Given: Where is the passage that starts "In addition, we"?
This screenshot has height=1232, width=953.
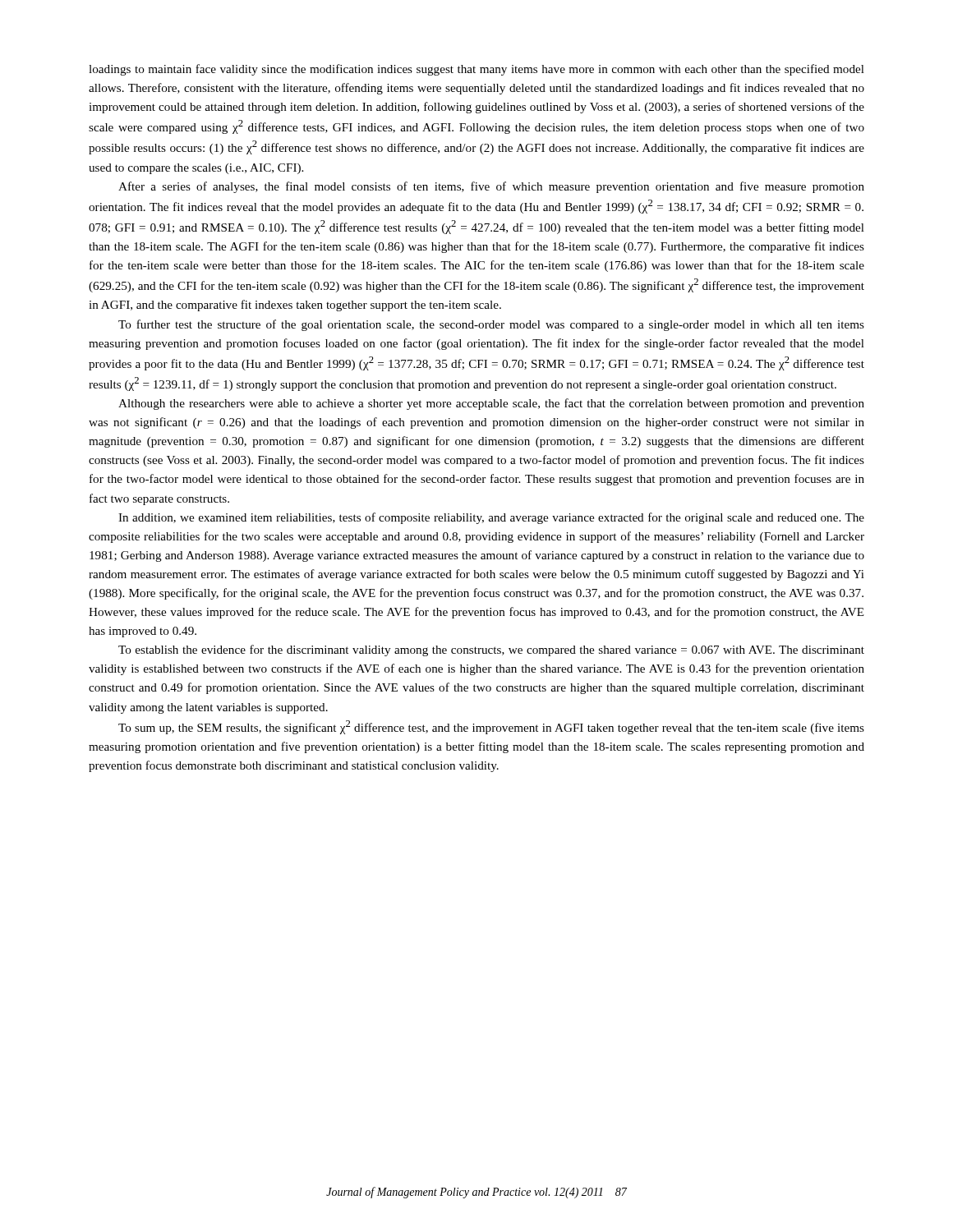Looking at the screenshot, I should pos(476,574).
